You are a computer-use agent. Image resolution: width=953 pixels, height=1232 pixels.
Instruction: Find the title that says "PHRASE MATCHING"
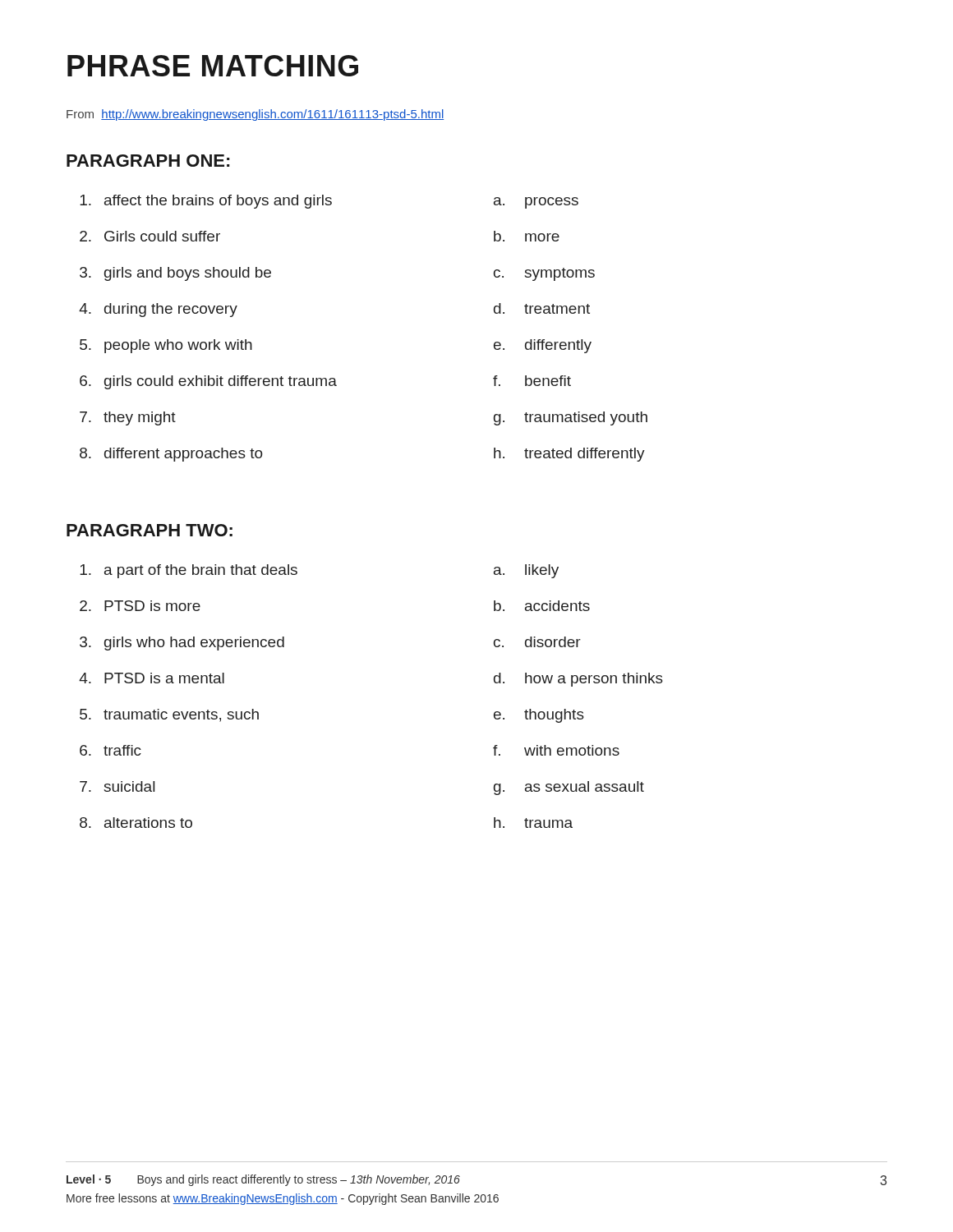click(x=213, y=66)
